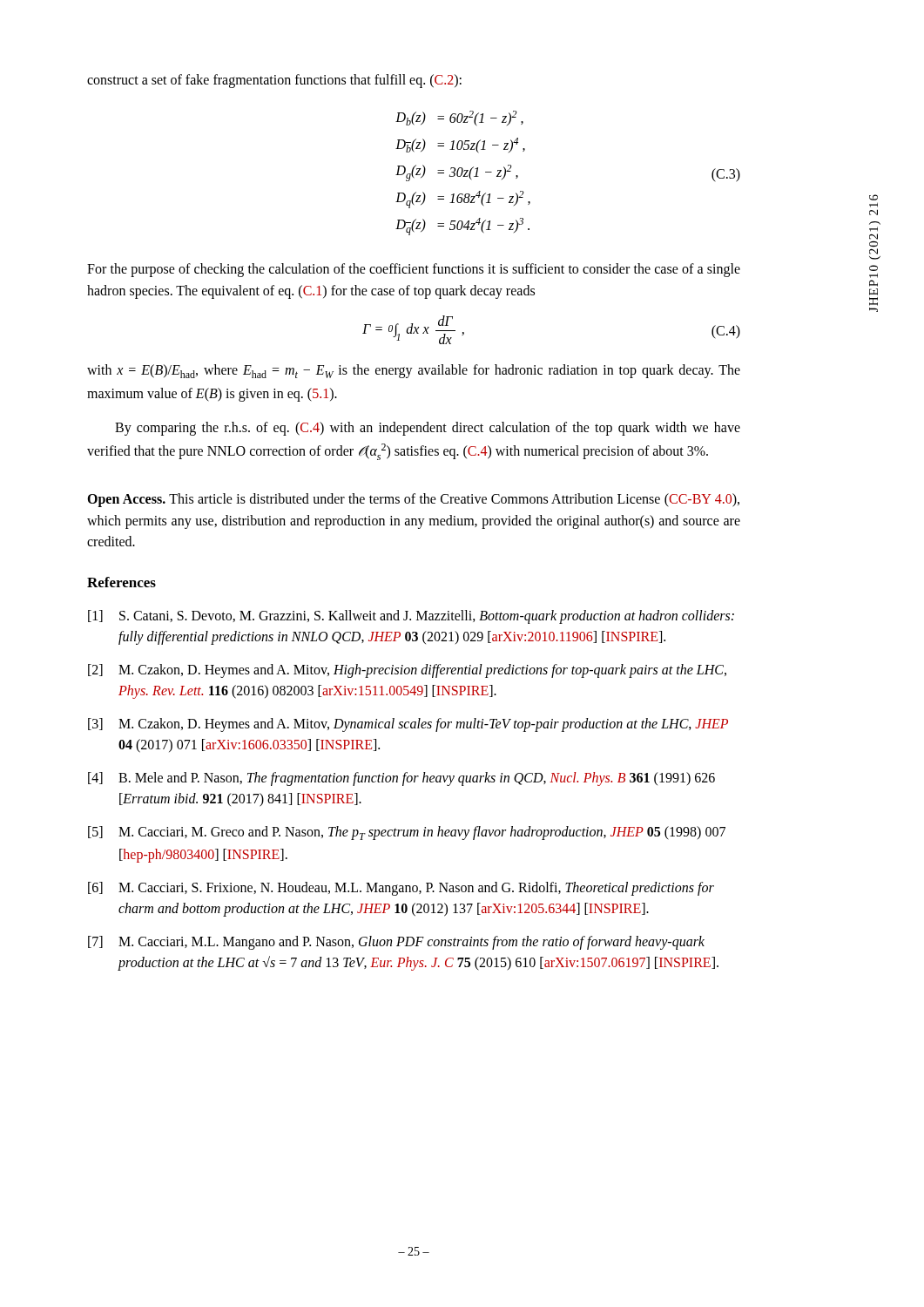Click on the list item that reads "[1] S. Catani, S. Devoto, M. Grazzini, S."
This screenshot has width=924, height=1307.
(x=414, y=627)
